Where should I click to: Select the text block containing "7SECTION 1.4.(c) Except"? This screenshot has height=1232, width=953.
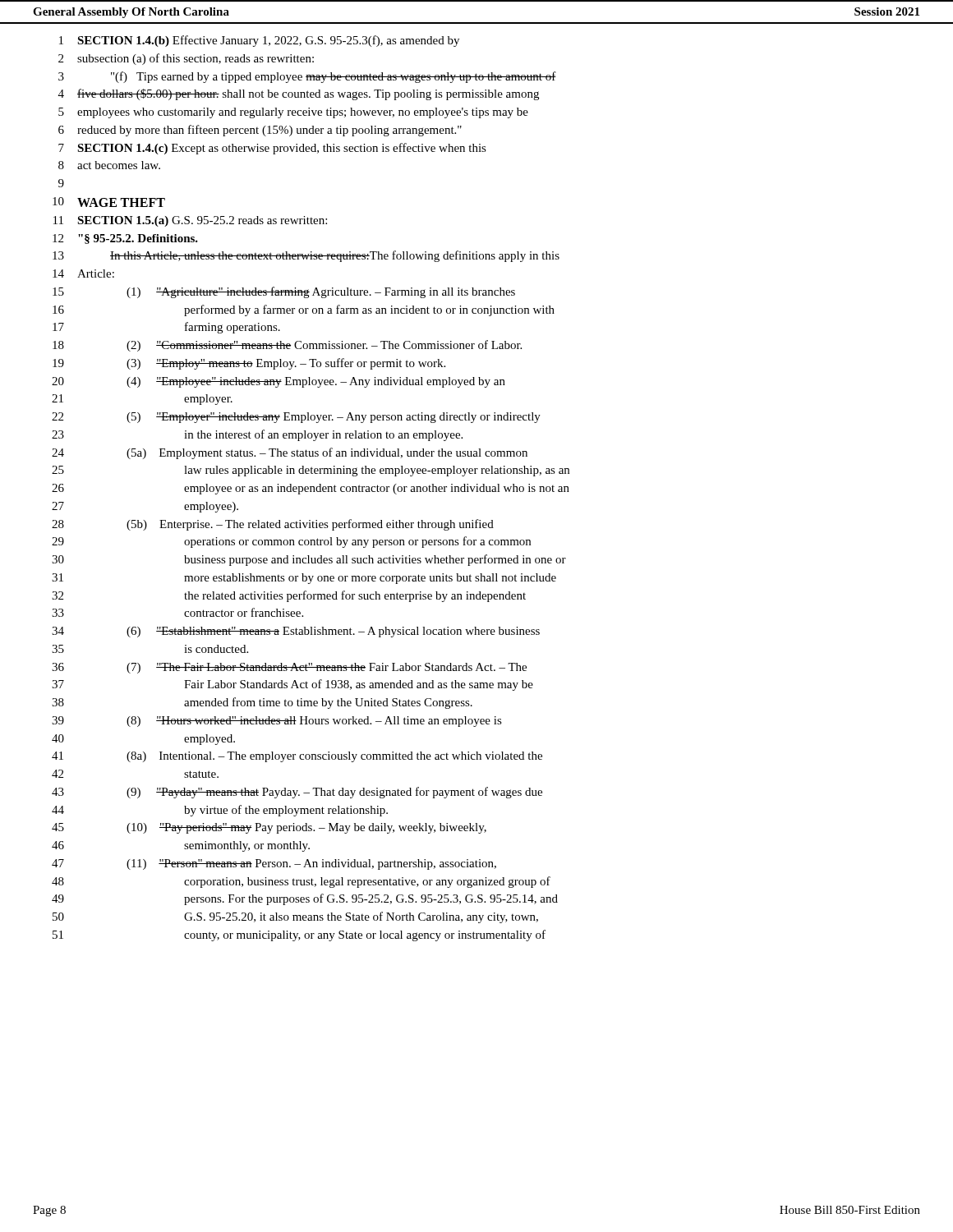pyautogui.click(x=272, y=149)
